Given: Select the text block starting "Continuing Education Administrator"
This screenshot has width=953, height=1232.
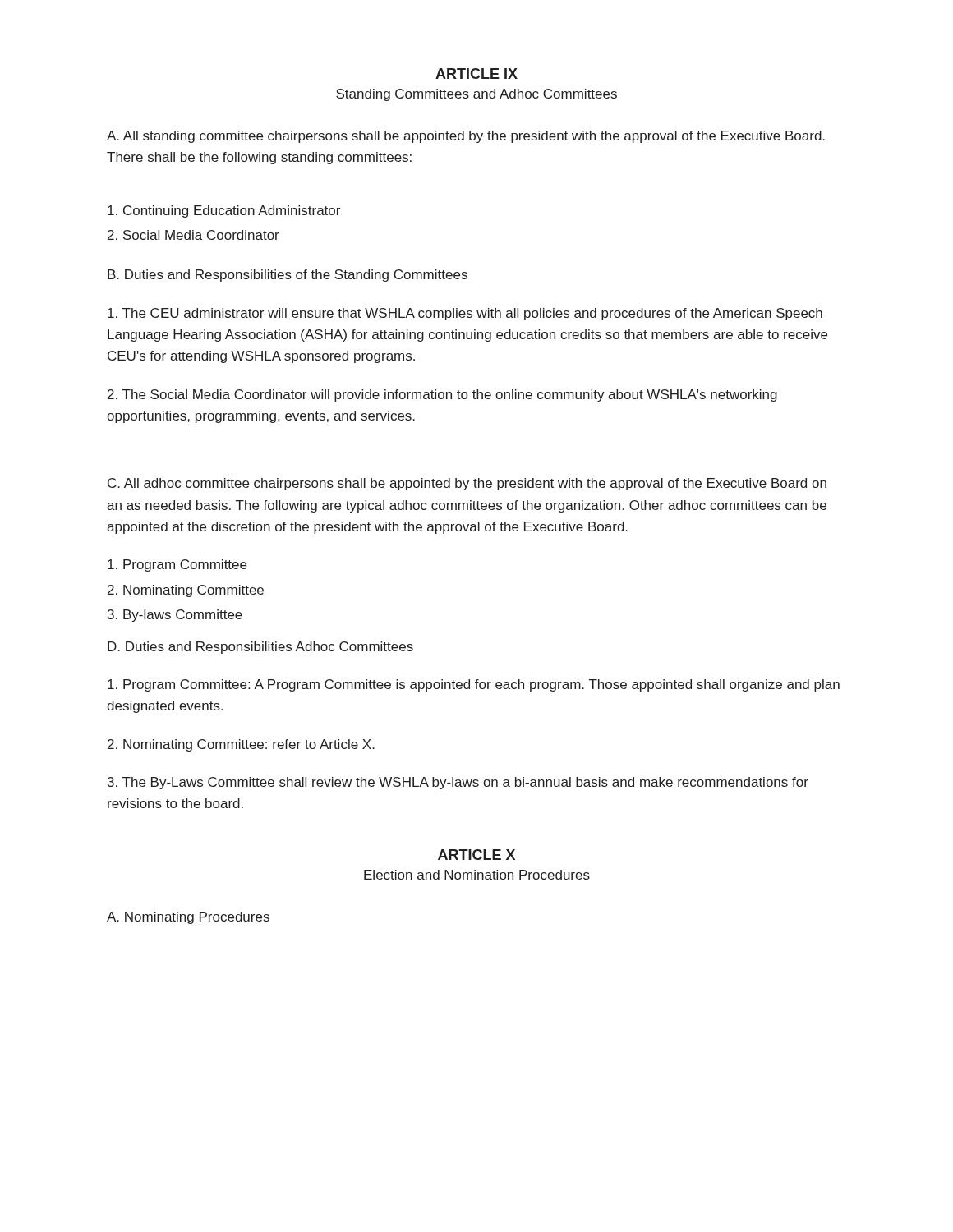Looking at the screenshot, I should tap(224, 210).
